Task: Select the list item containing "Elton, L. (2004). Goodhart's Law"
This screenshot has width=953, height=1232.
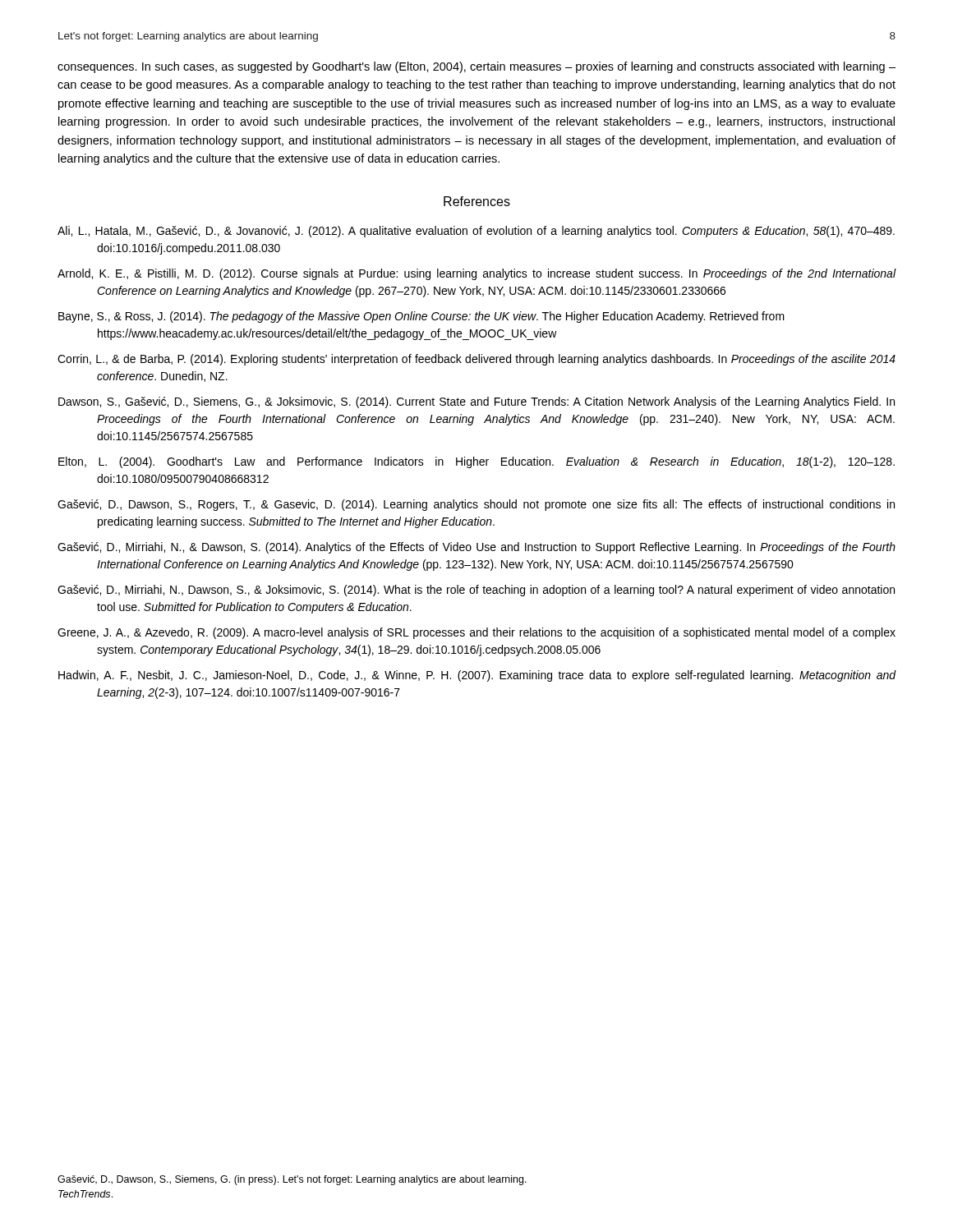Action: point(476,470)
